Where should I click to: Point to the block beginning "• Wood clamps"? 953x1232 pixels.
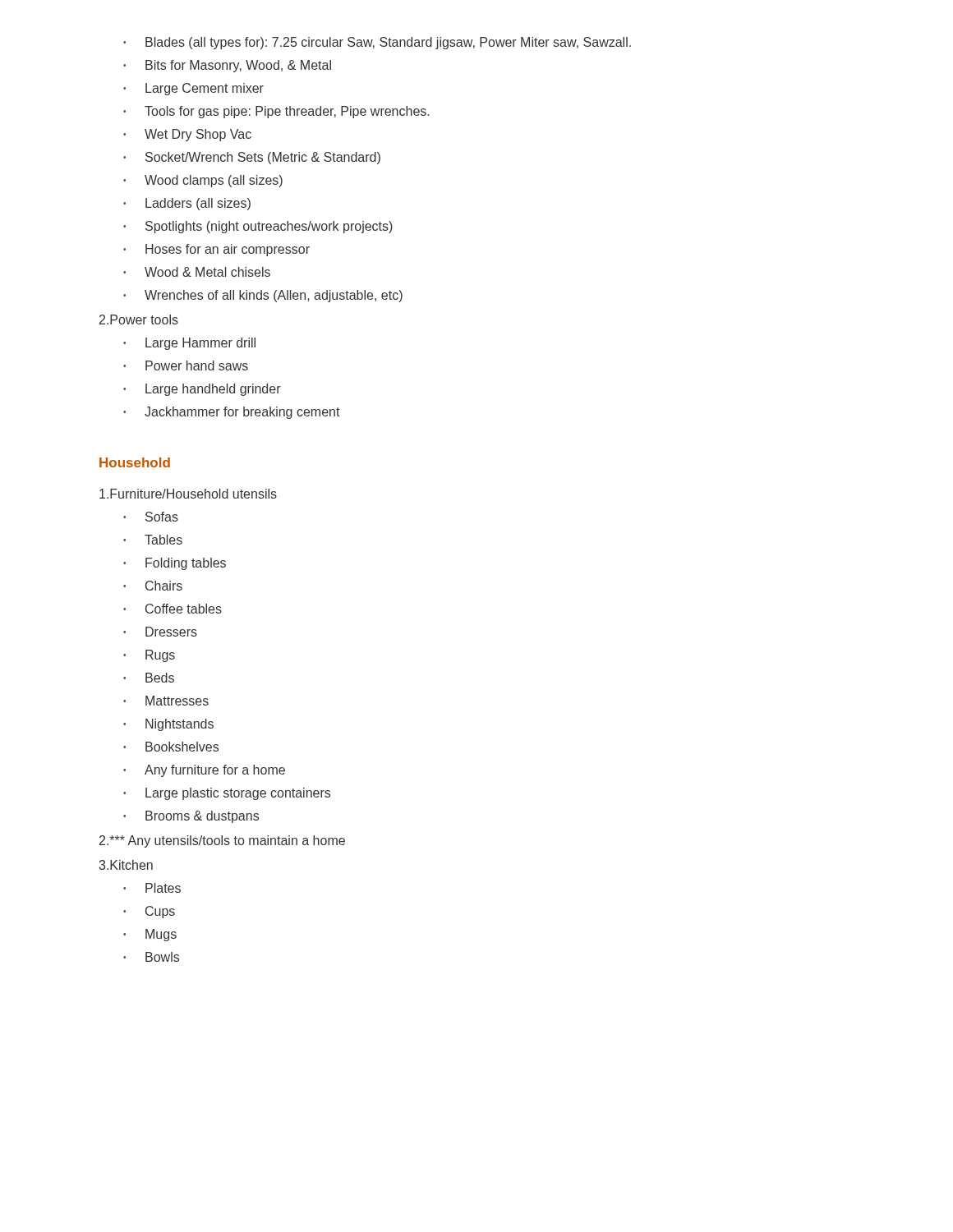pos(203,181)
